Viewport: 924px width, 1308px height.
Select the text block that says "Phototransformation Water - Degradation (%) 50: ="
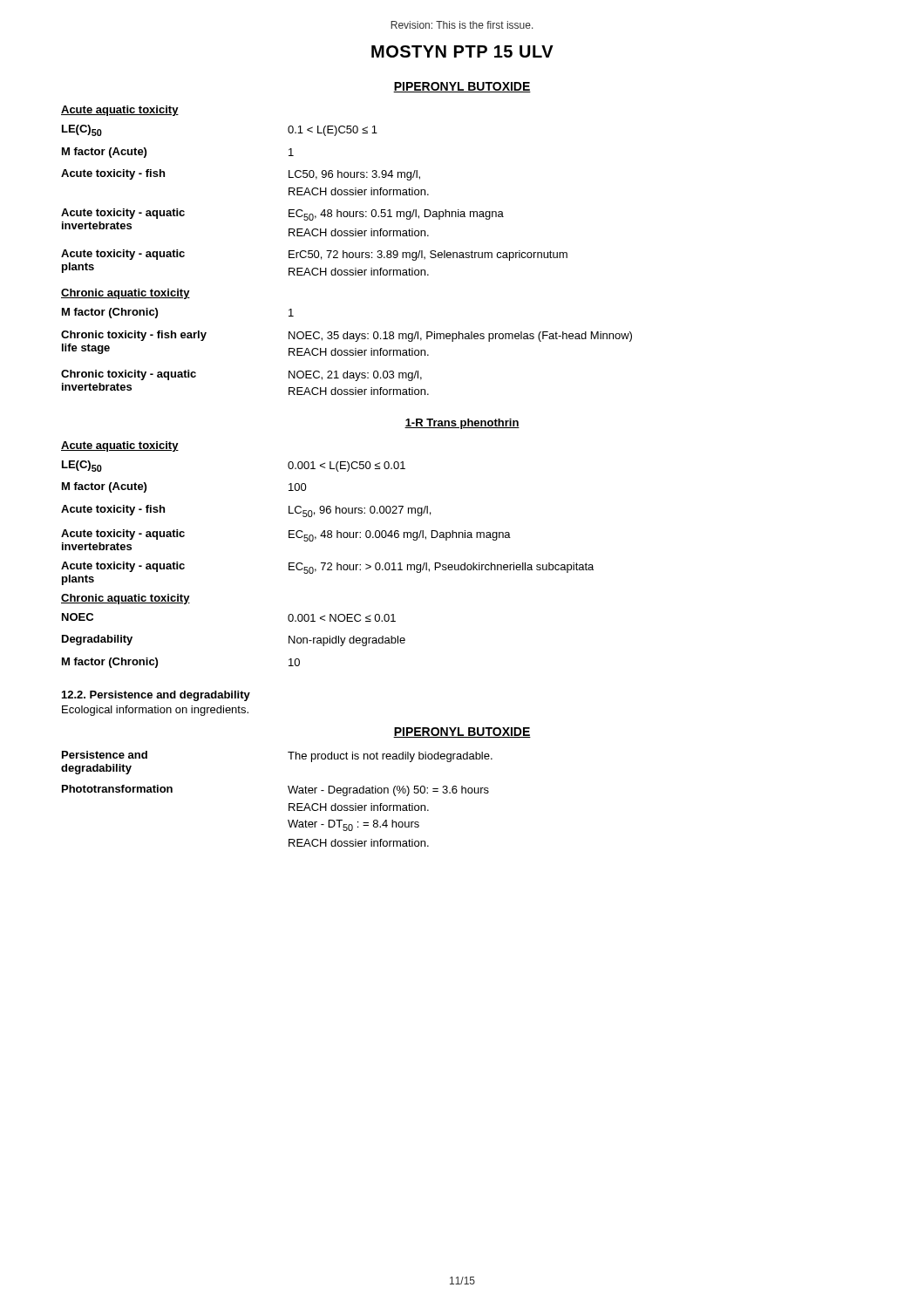coord(123,790)
